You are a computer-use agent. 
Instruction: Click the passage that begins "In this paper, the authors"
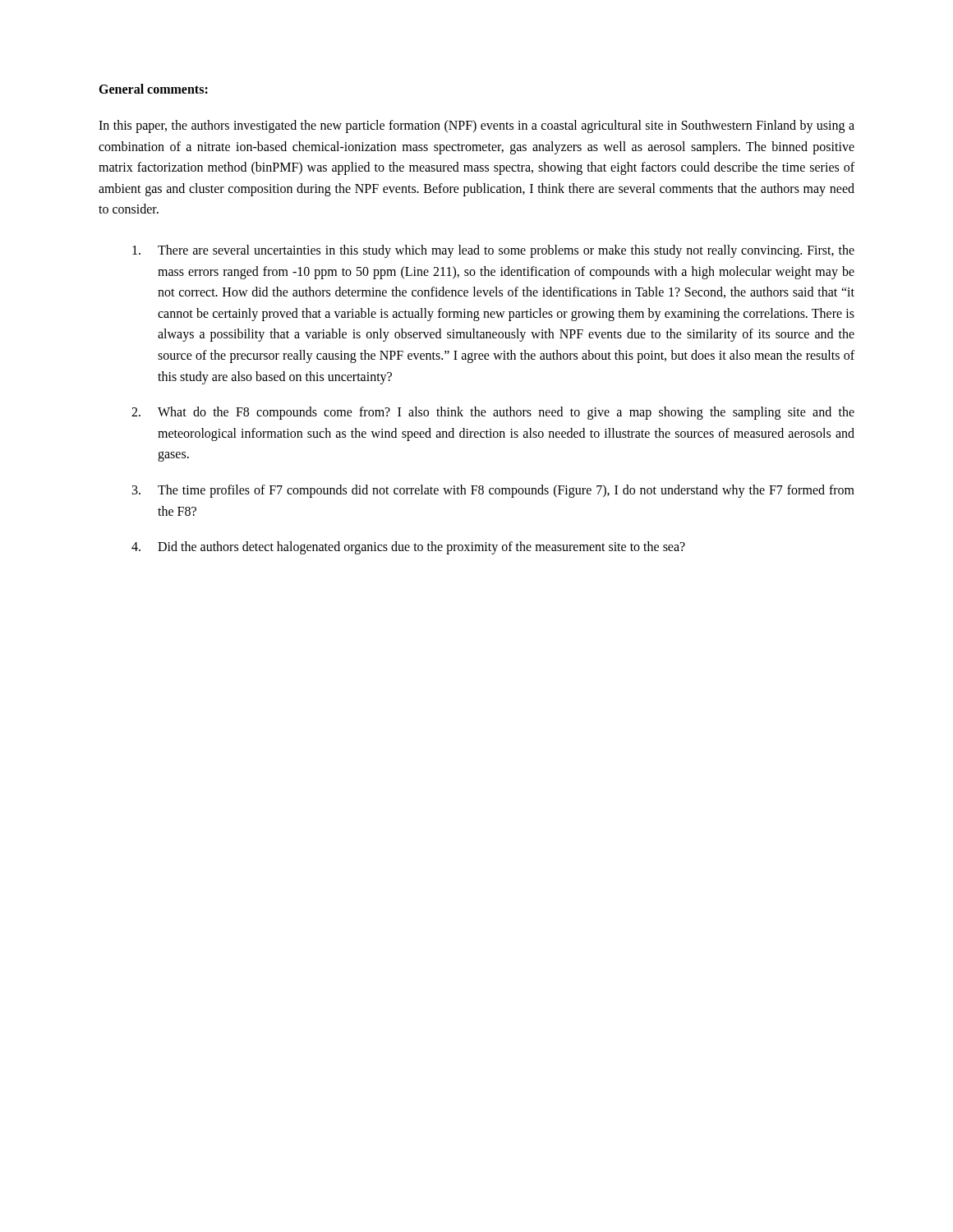point(476,167)
